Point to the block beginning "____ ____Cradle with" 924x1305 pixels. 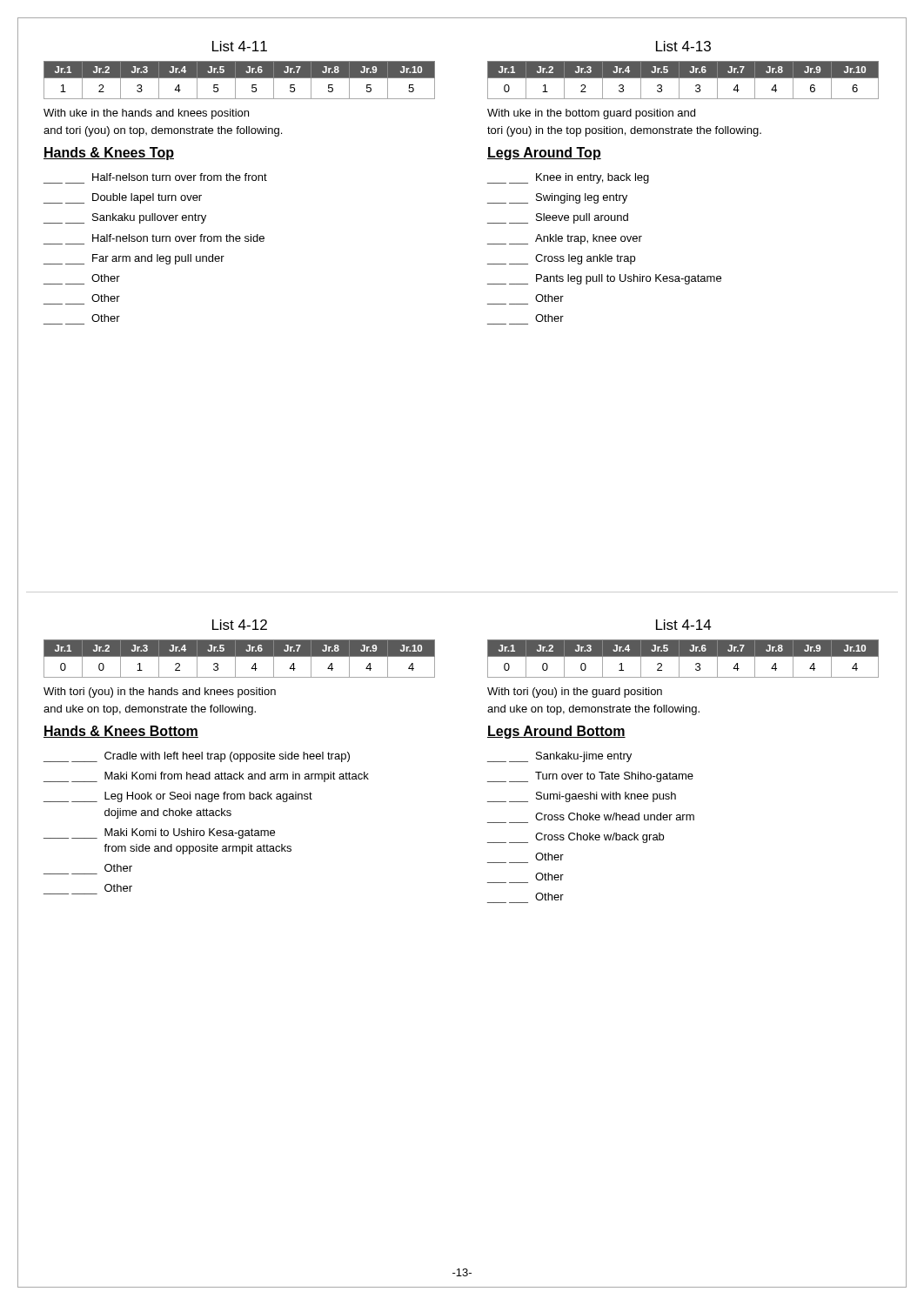click(197, 756)
